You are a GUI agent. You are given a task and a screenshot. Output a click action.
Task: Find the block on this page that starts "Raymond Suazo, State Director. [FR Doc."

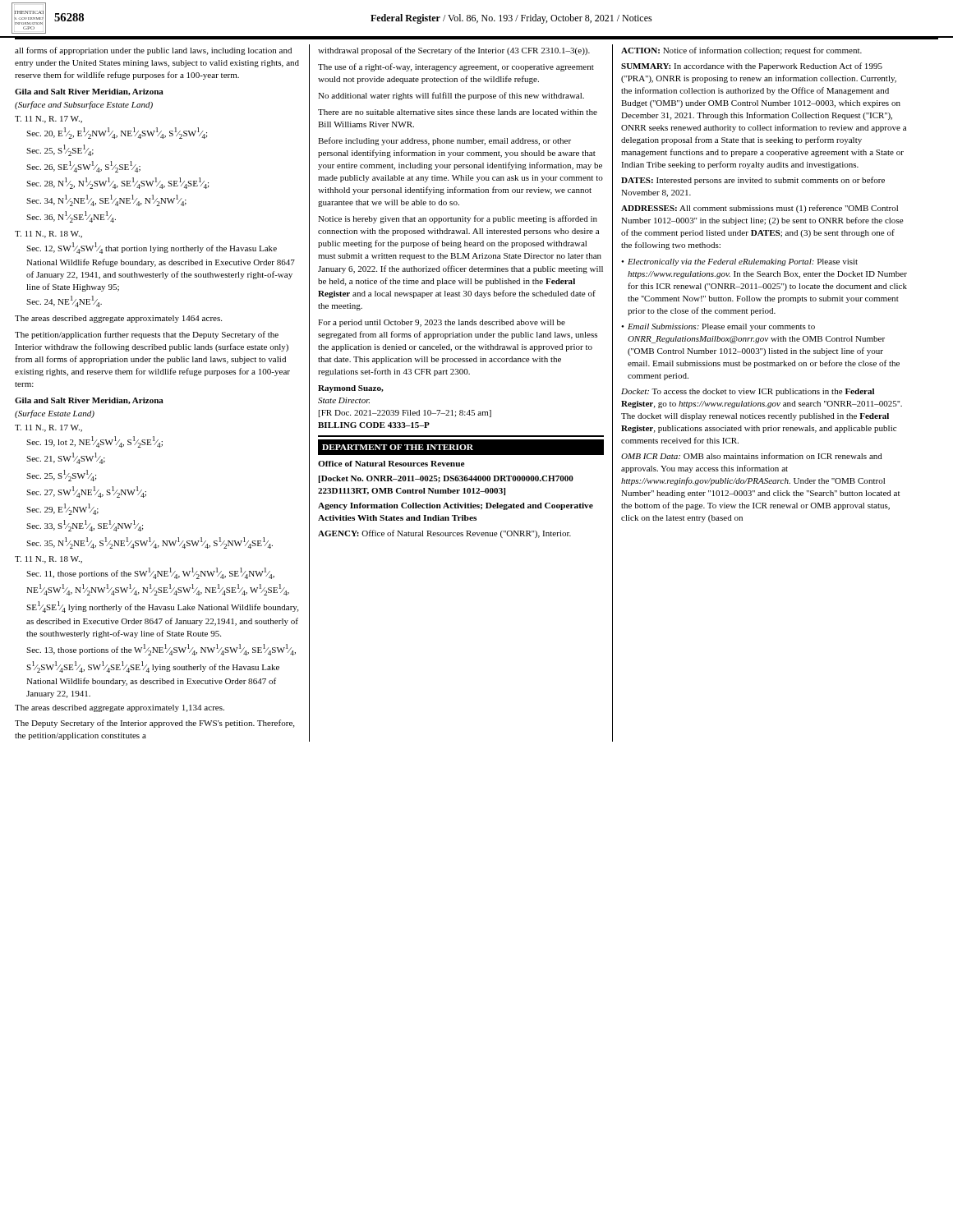(405, 406)
